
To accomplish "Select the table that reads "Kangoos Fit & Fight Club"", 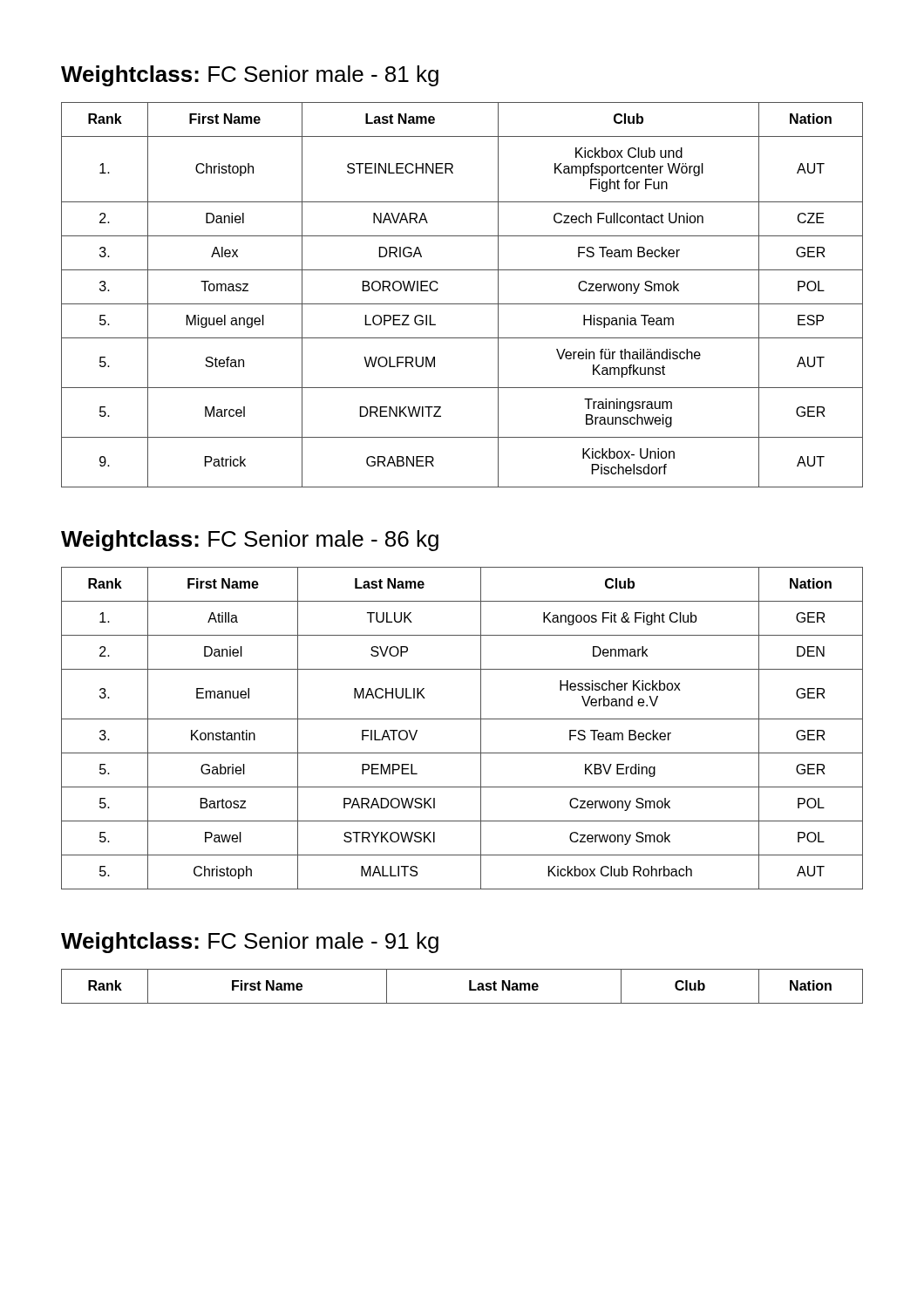I will click(x=462, y=728).
